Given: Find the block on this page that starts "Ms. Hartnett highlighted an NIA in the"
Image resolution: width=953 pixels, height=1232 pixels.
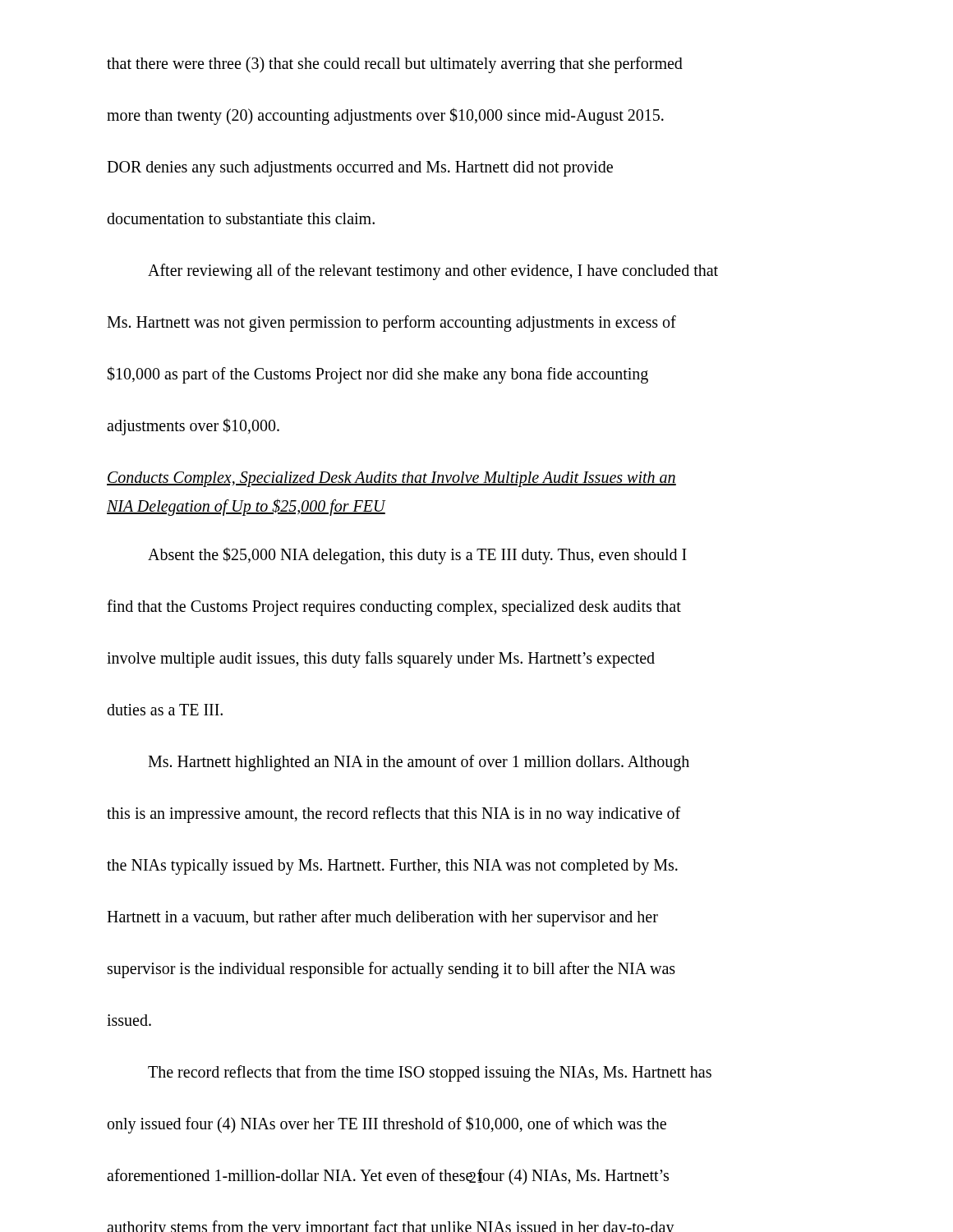Looking at the screenshot, I should [419, 763].
